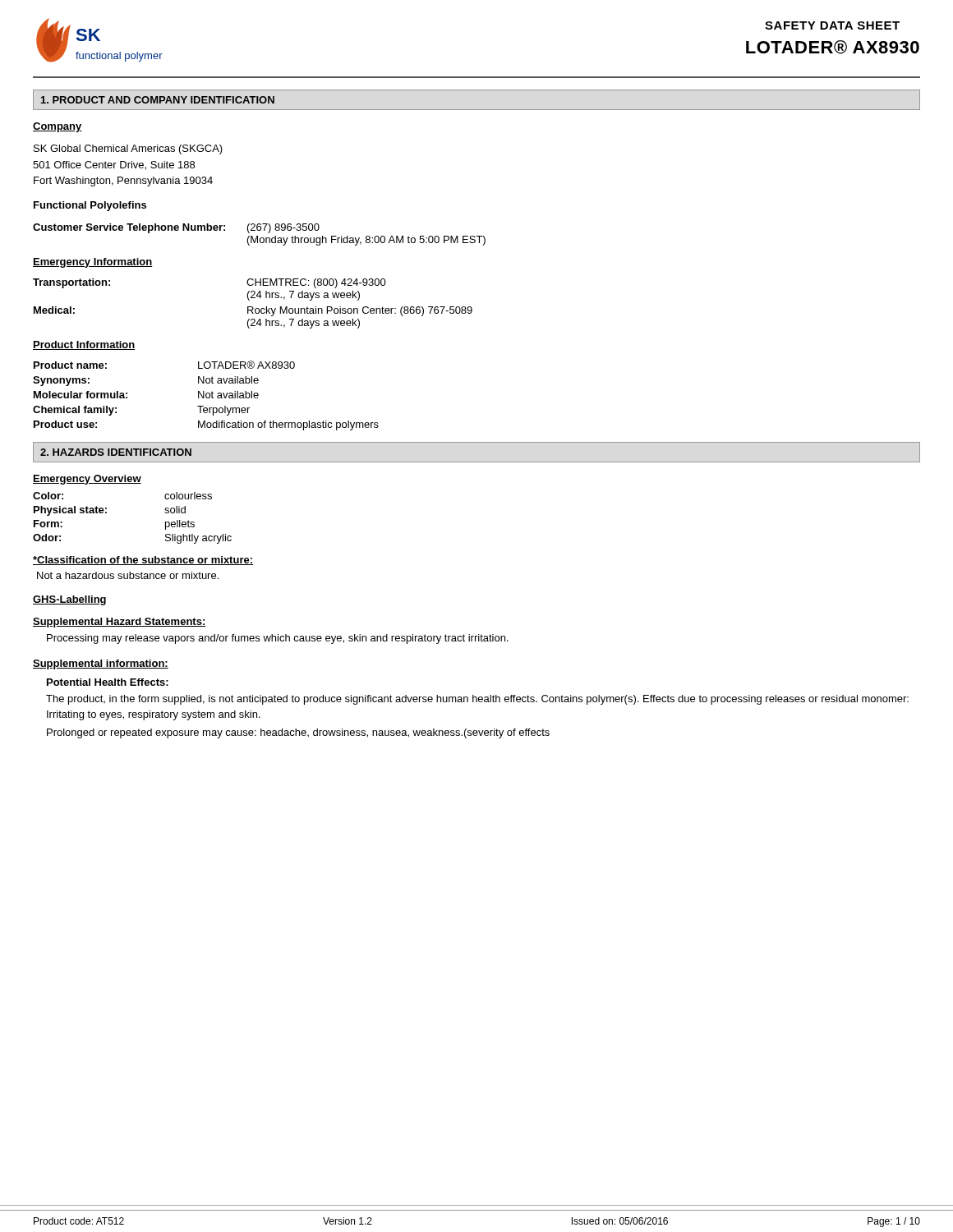
Task: Find the text starting "2. HAZARDS IDENTIFICATION"
Action: (x=116, y=452)
